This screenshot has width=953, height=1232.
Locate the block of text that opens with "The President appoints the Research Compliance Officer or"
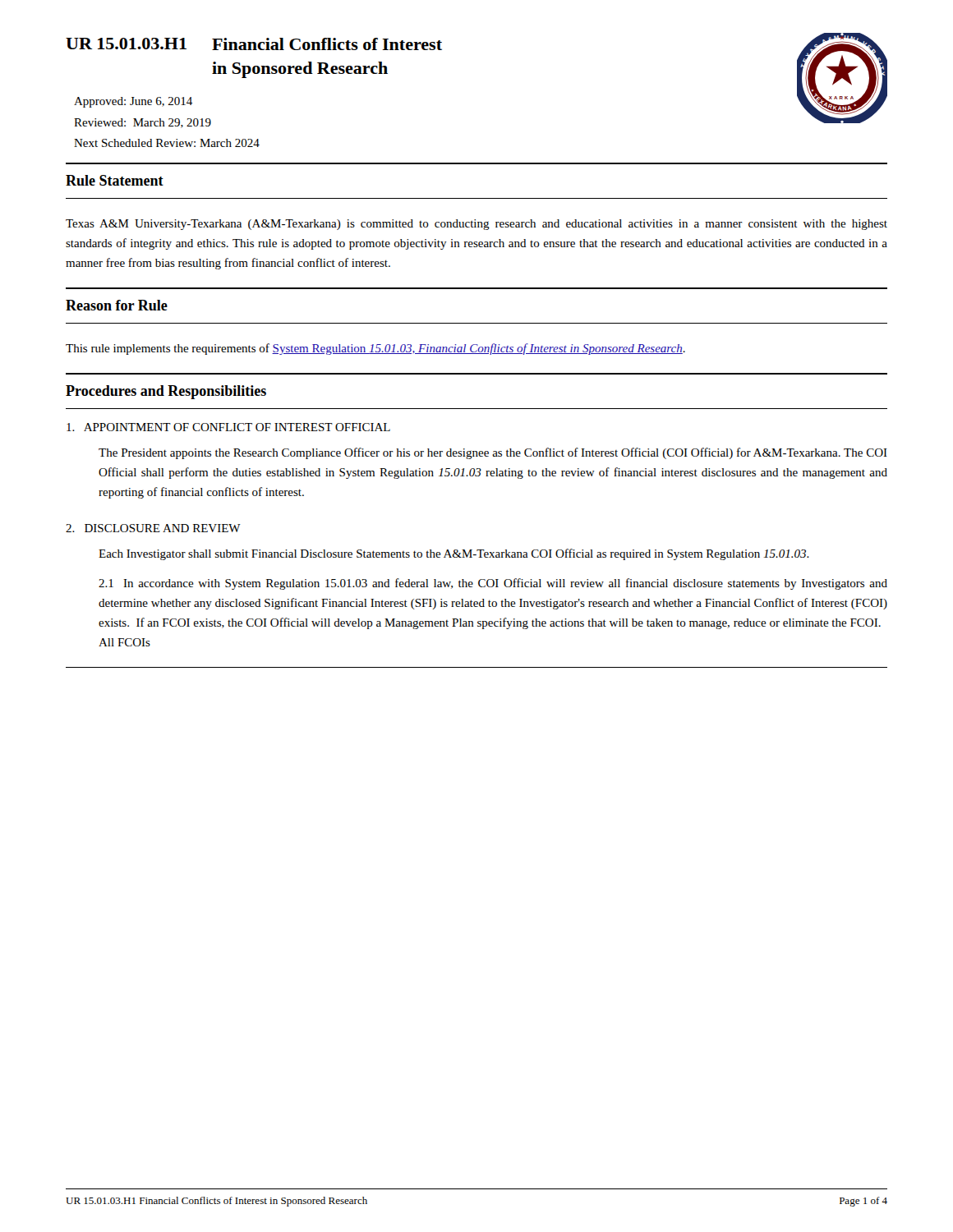[x=493, y=472]
